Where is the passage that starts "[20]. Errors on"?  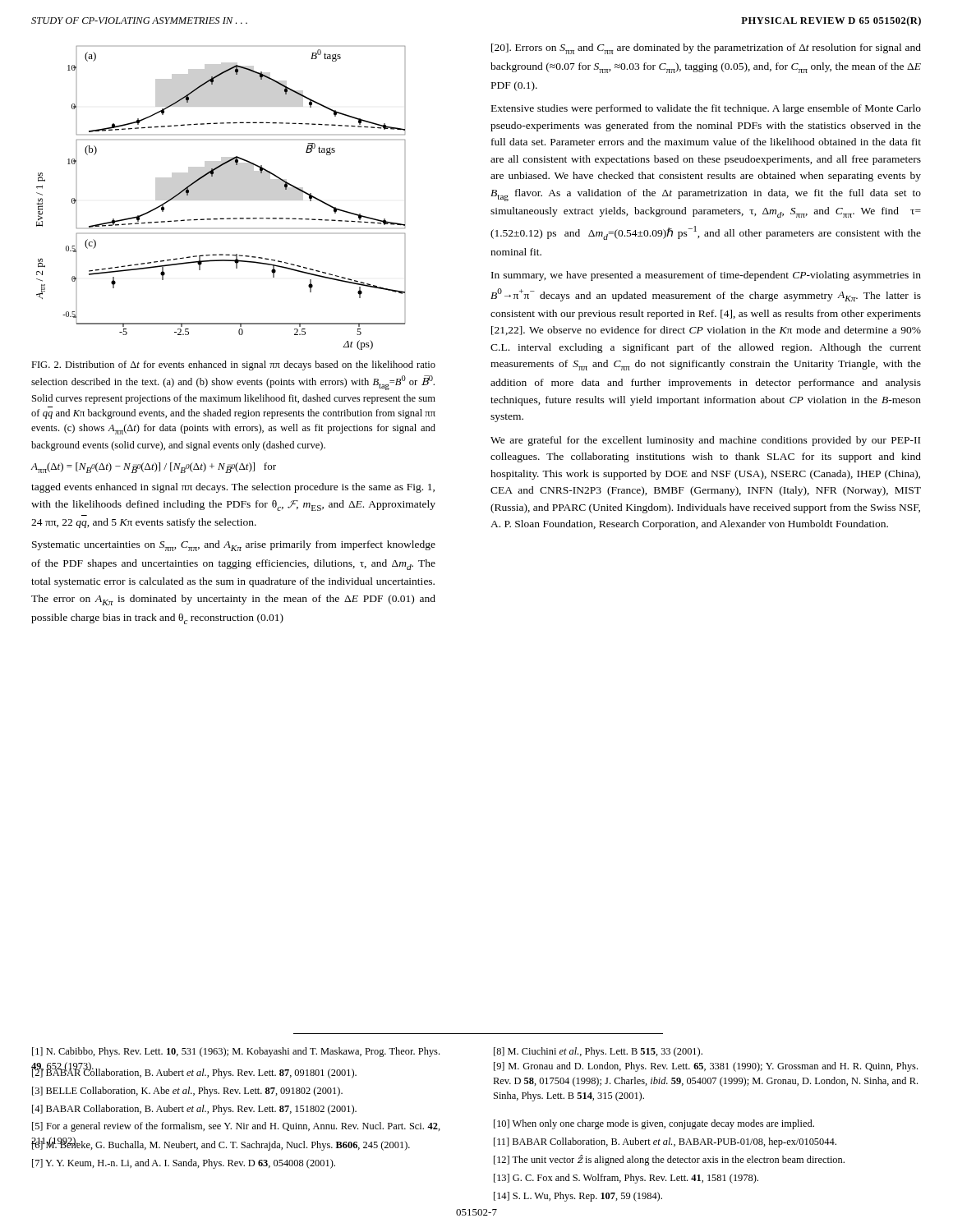706,66
